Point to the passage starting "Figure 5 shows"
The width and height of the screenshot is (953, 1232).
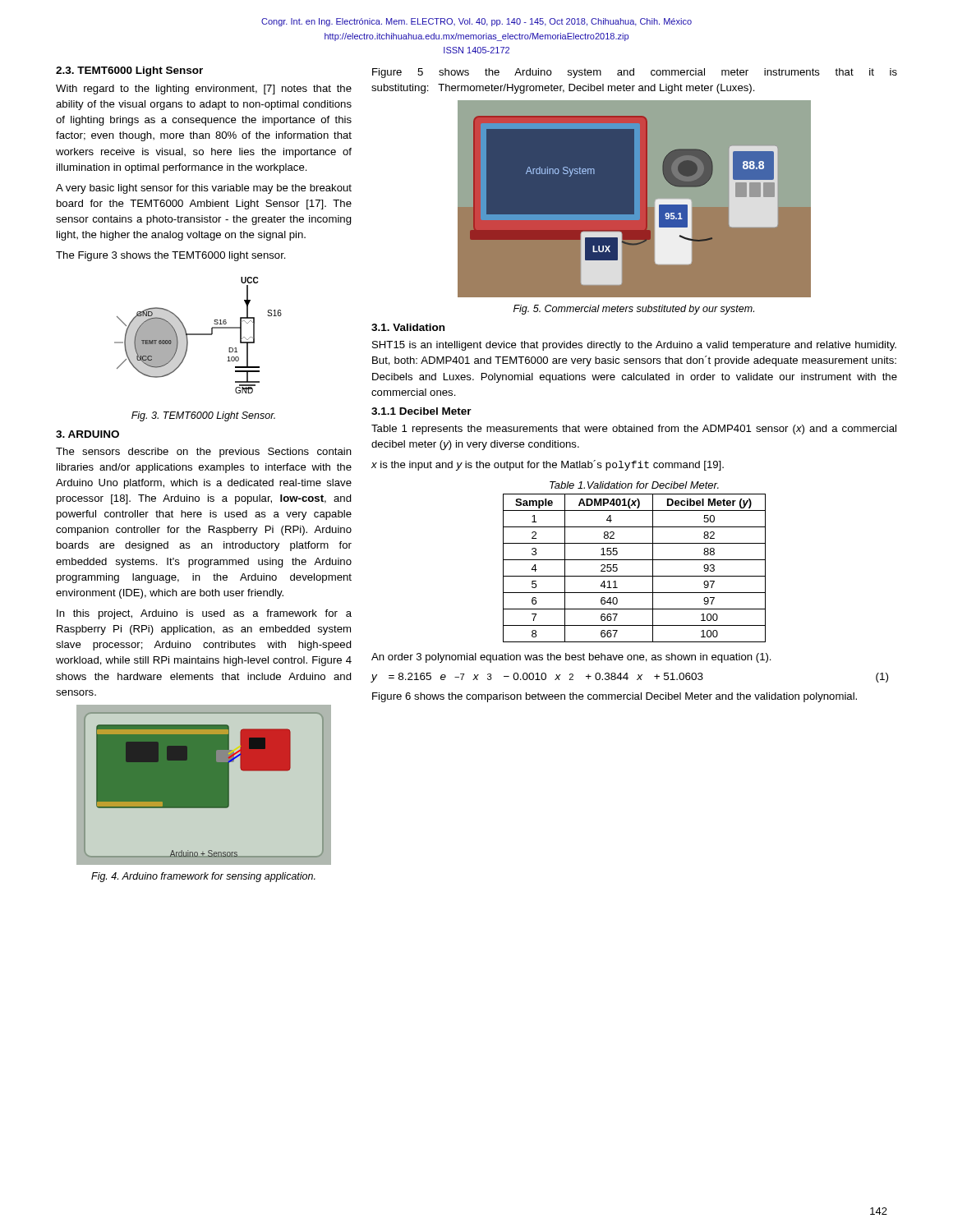634,80
